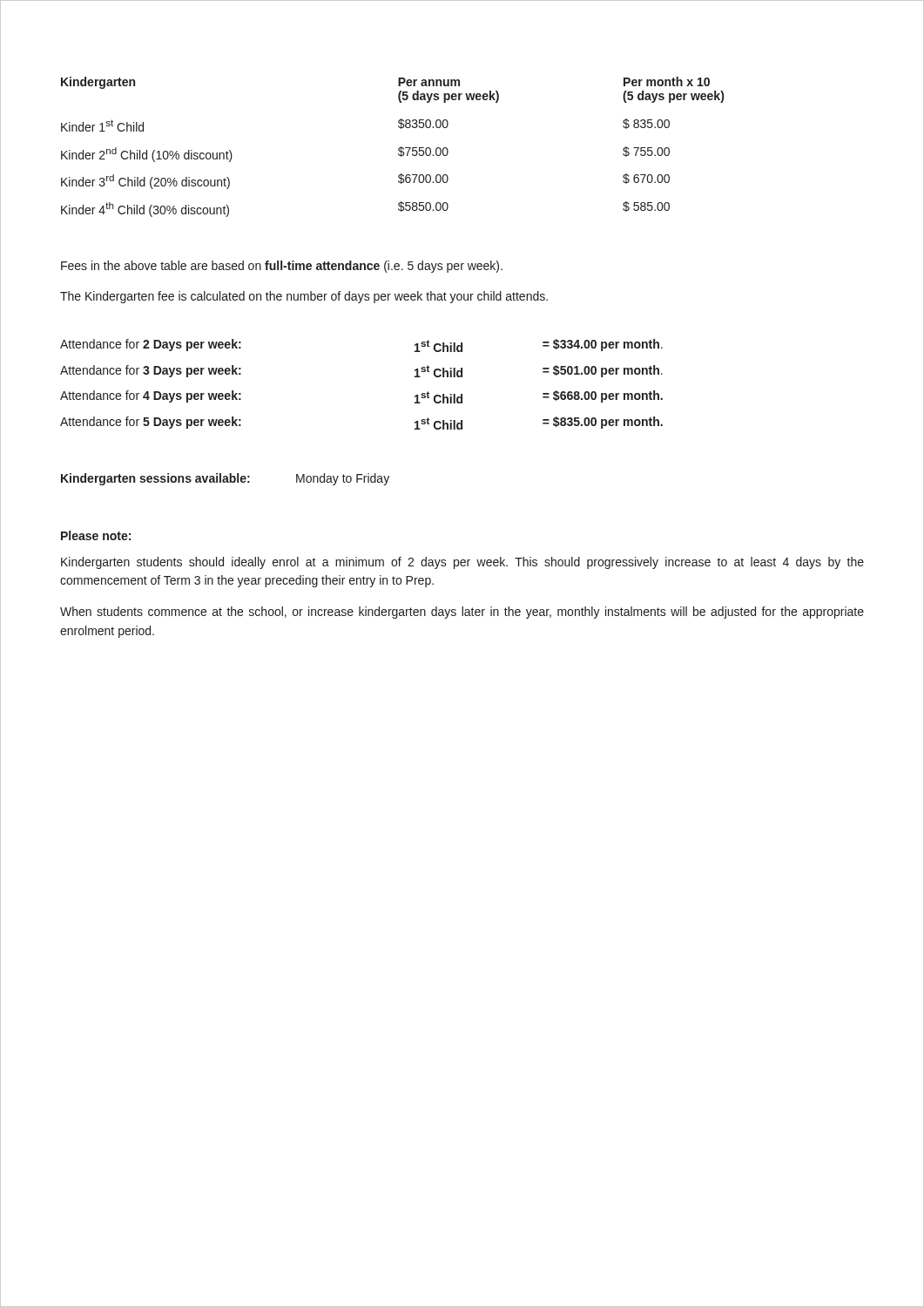Find the passage starting "The Kindergarten fee is"
The width and height of the screenshot is (924, 1307).
(304, 296)
